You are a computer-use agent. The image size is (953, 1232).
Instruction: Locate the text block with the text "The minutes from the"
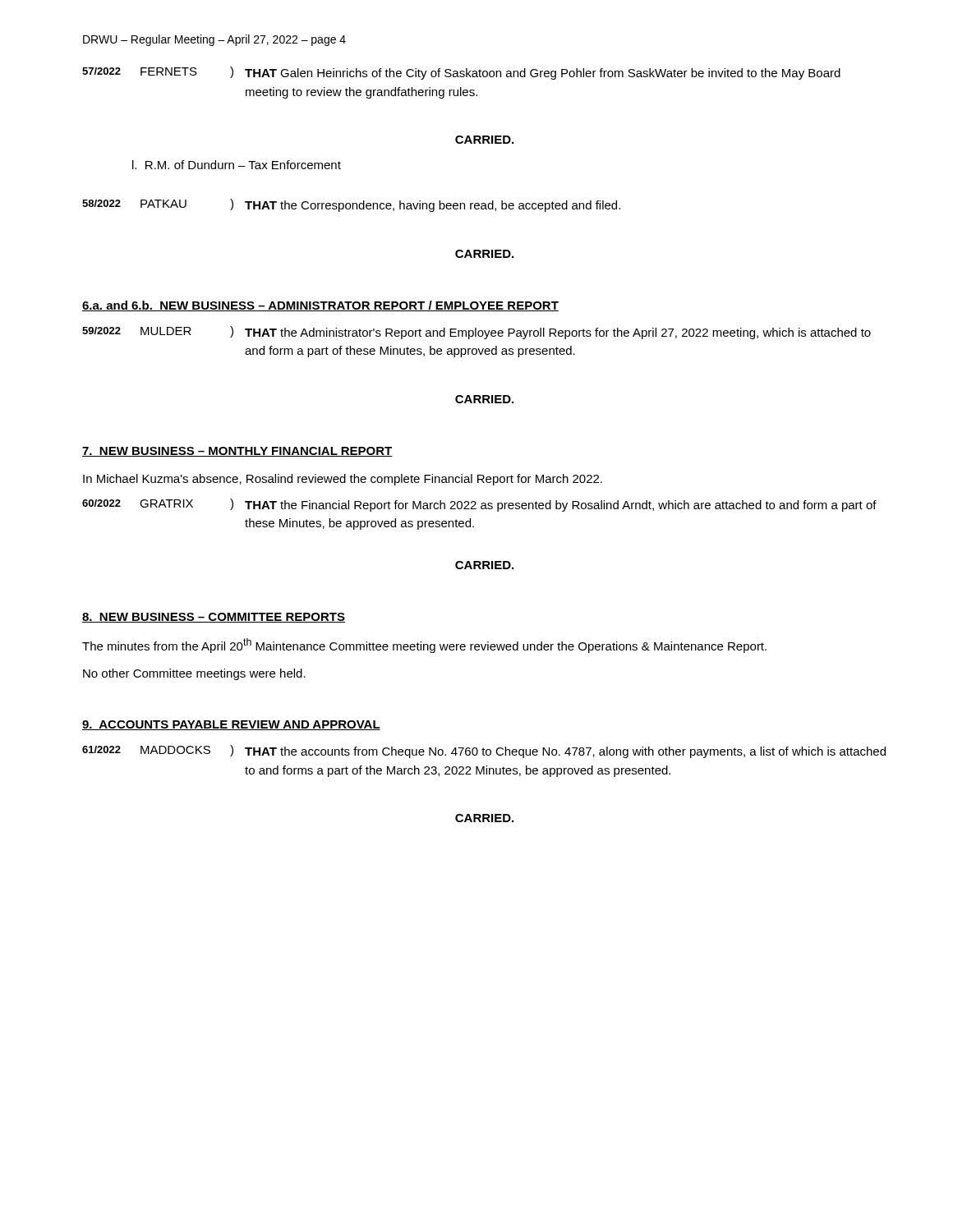tap(425, 645)
